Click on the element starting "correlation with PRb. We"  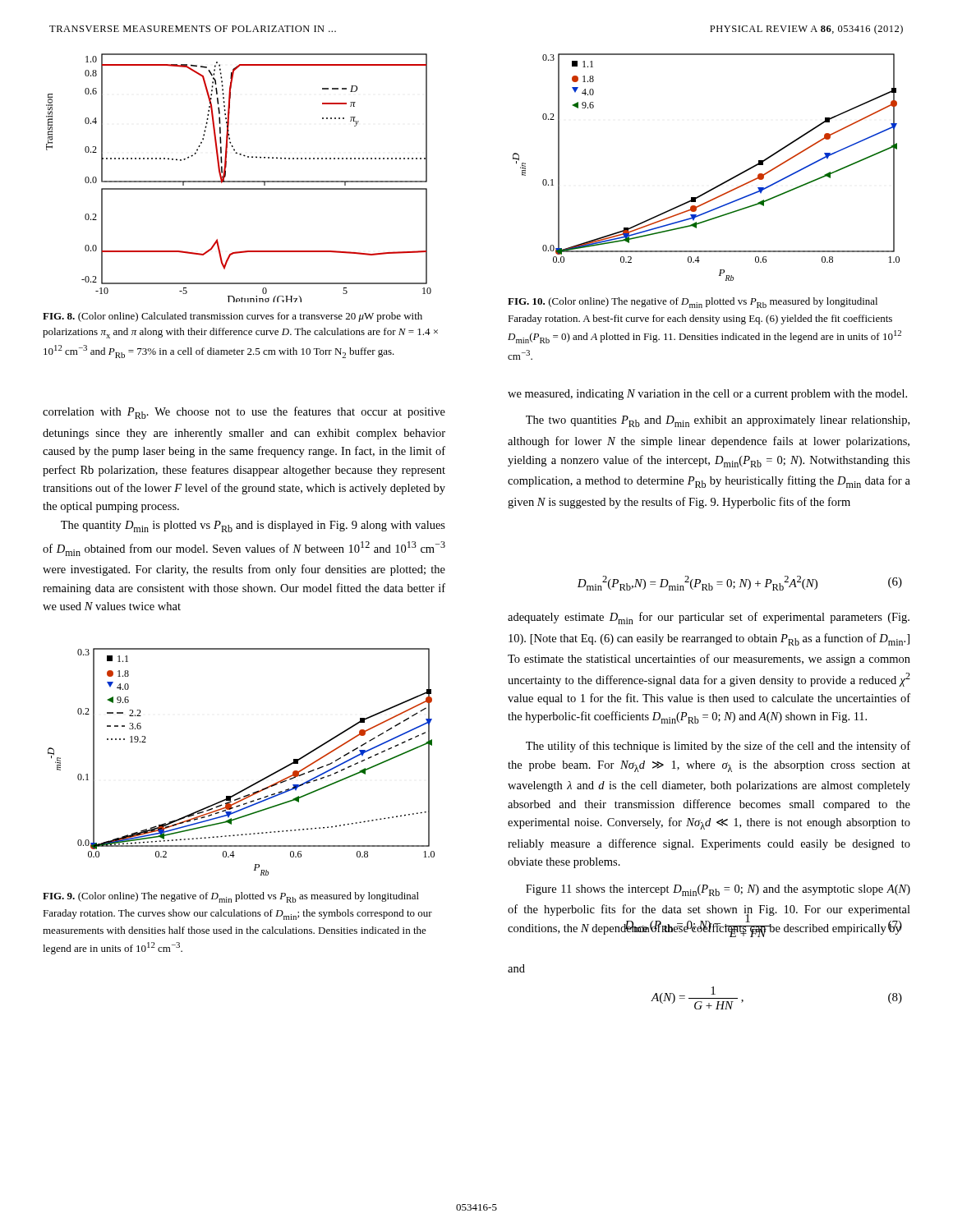pyautogui.click(x=244, y=459)
